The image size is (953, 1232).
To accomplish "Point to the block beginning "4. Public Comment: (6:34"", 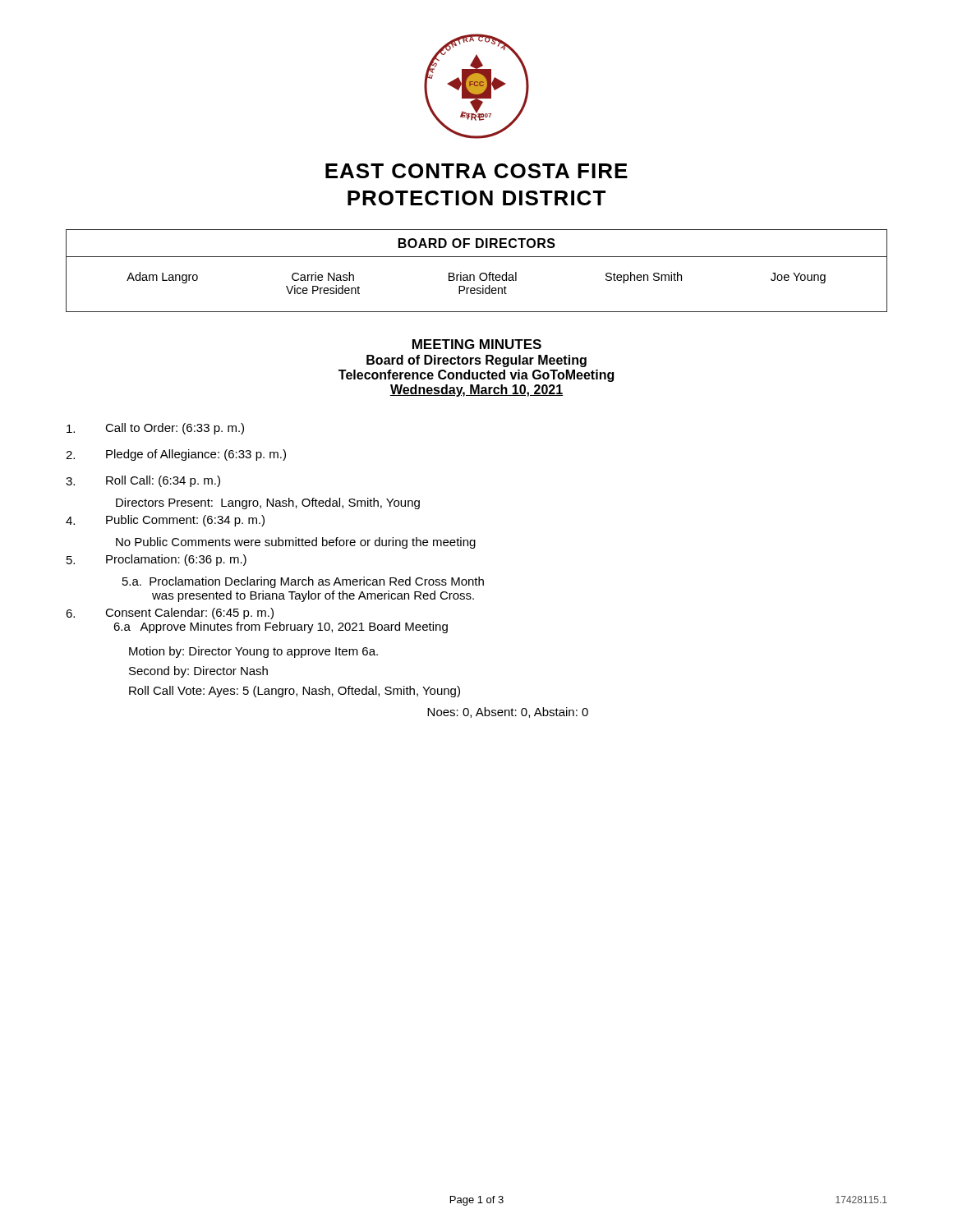I will pos(476,531).
